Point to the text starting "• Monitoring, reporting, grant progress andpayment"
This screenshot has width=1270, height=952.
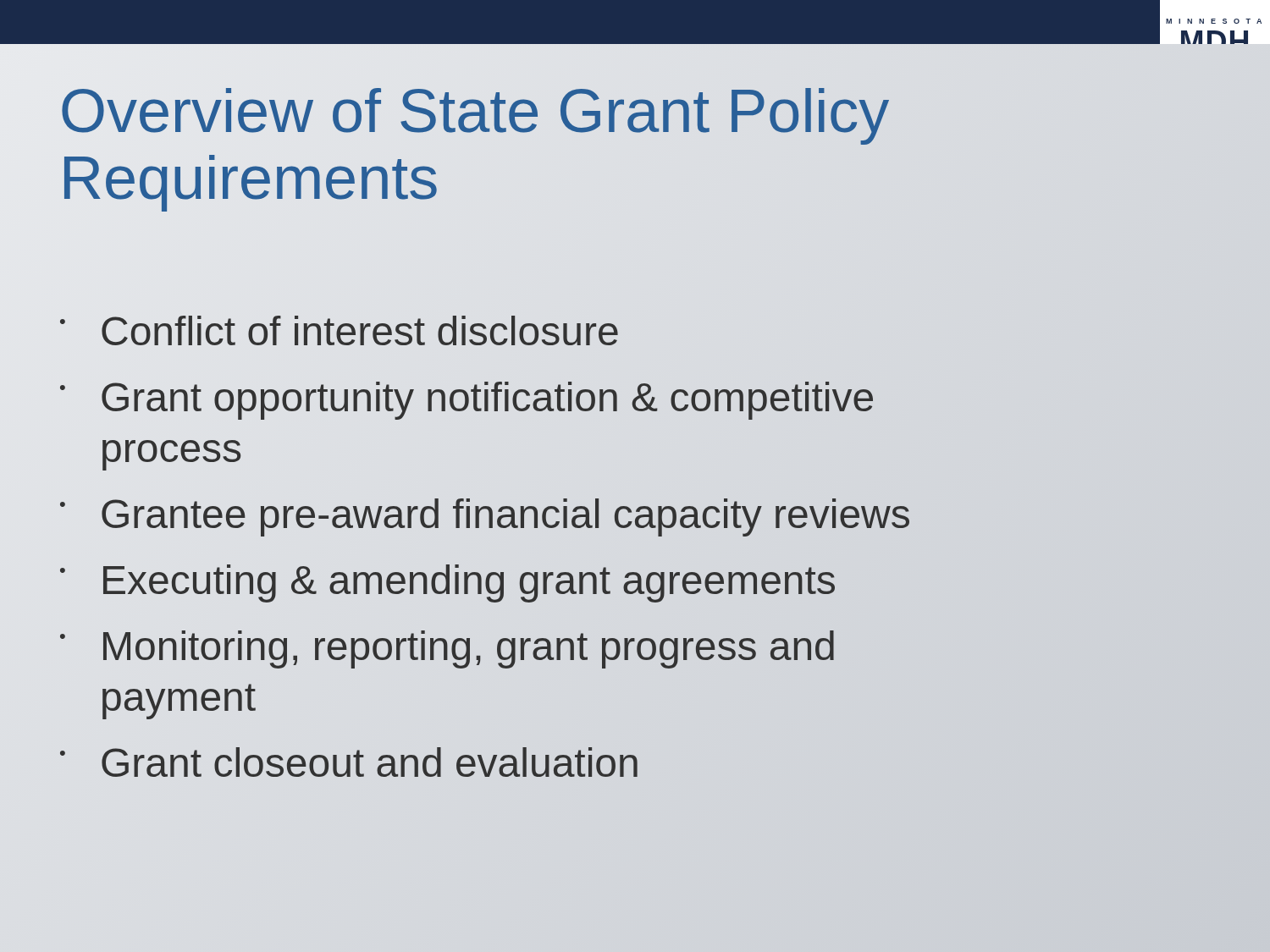(567, 672)
